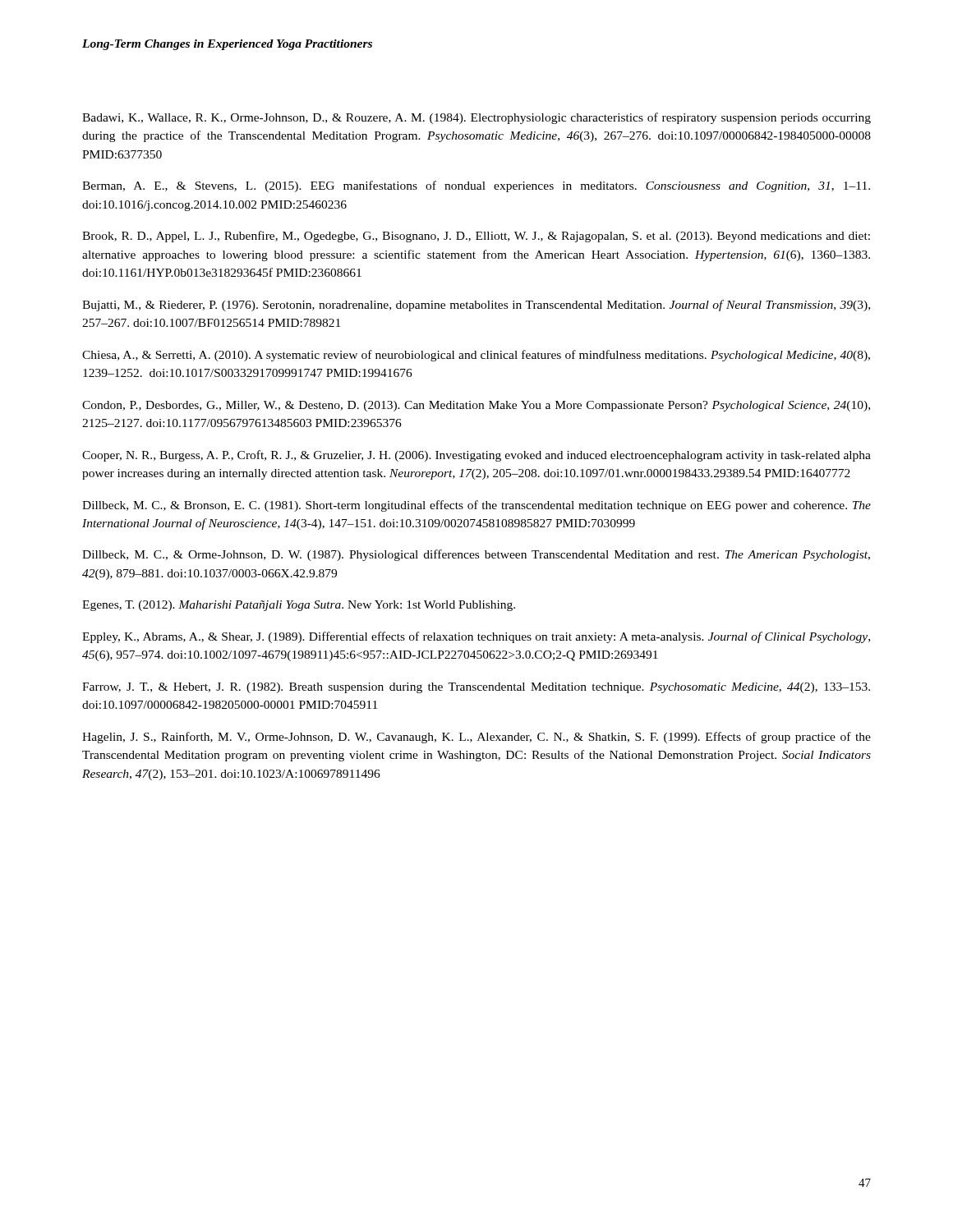
Task: Locate the passage starting "Egenes, T. (2012). Maharishi Patañjali Yoga Sutra."
Action: tap(299, 604)
